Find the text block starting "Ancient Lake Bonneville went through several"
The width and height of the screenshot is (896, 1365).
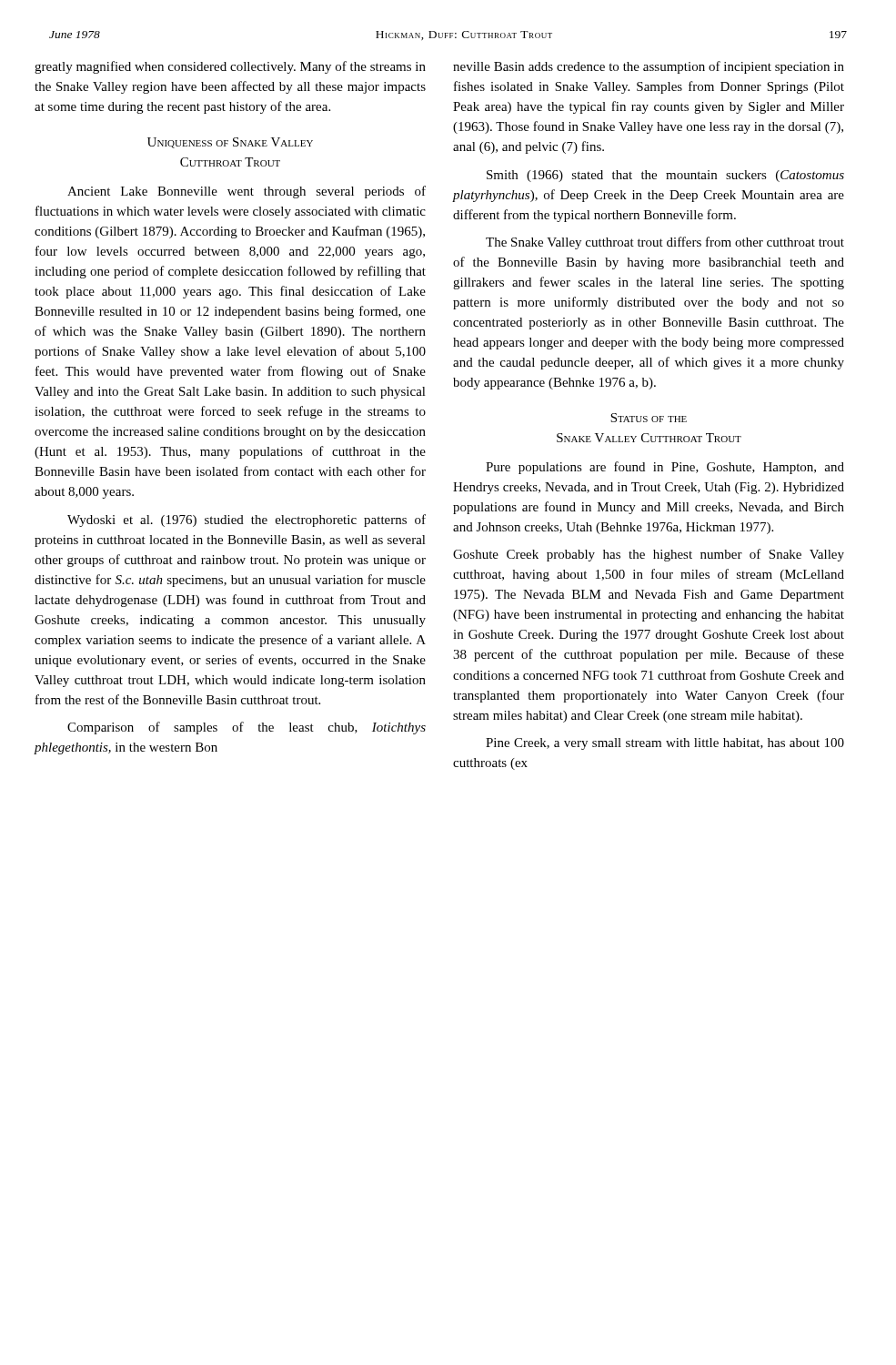(x=230, y=341)
